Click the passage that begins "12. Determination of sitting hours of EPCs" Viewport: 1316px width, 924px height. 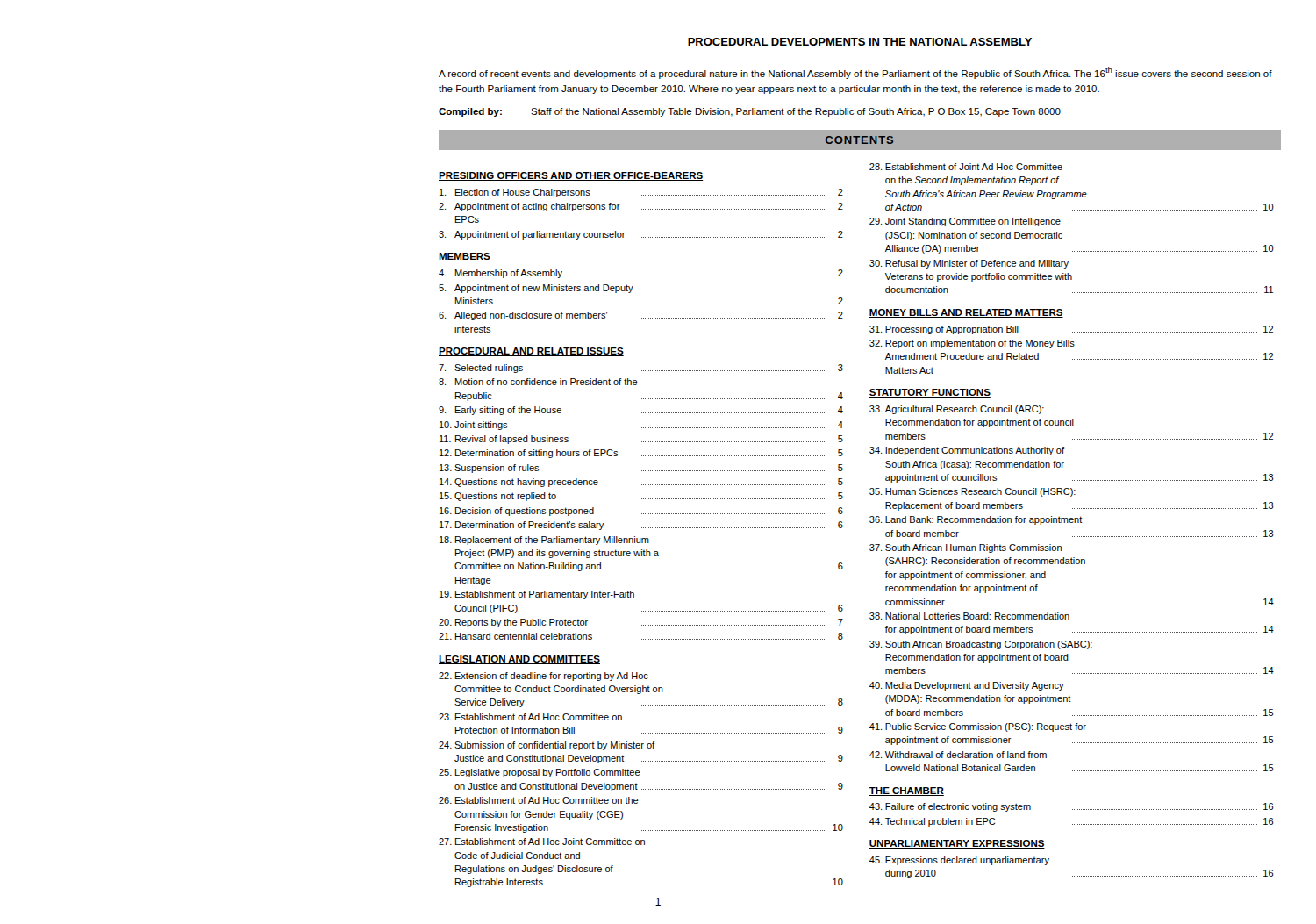641,454
